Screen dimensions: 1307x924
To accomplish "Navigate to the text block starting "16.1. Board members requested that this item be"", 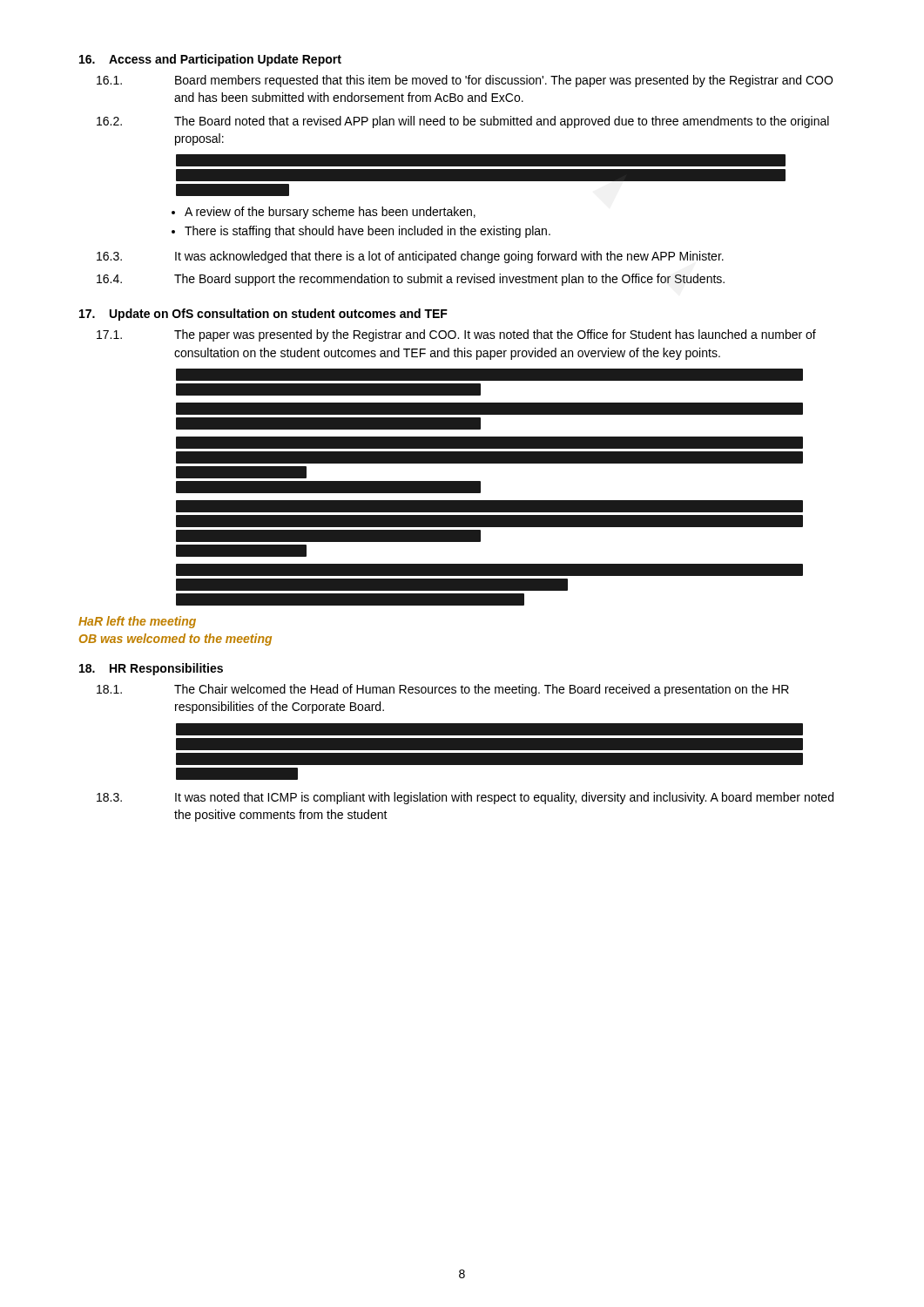I will pos(462,89).
